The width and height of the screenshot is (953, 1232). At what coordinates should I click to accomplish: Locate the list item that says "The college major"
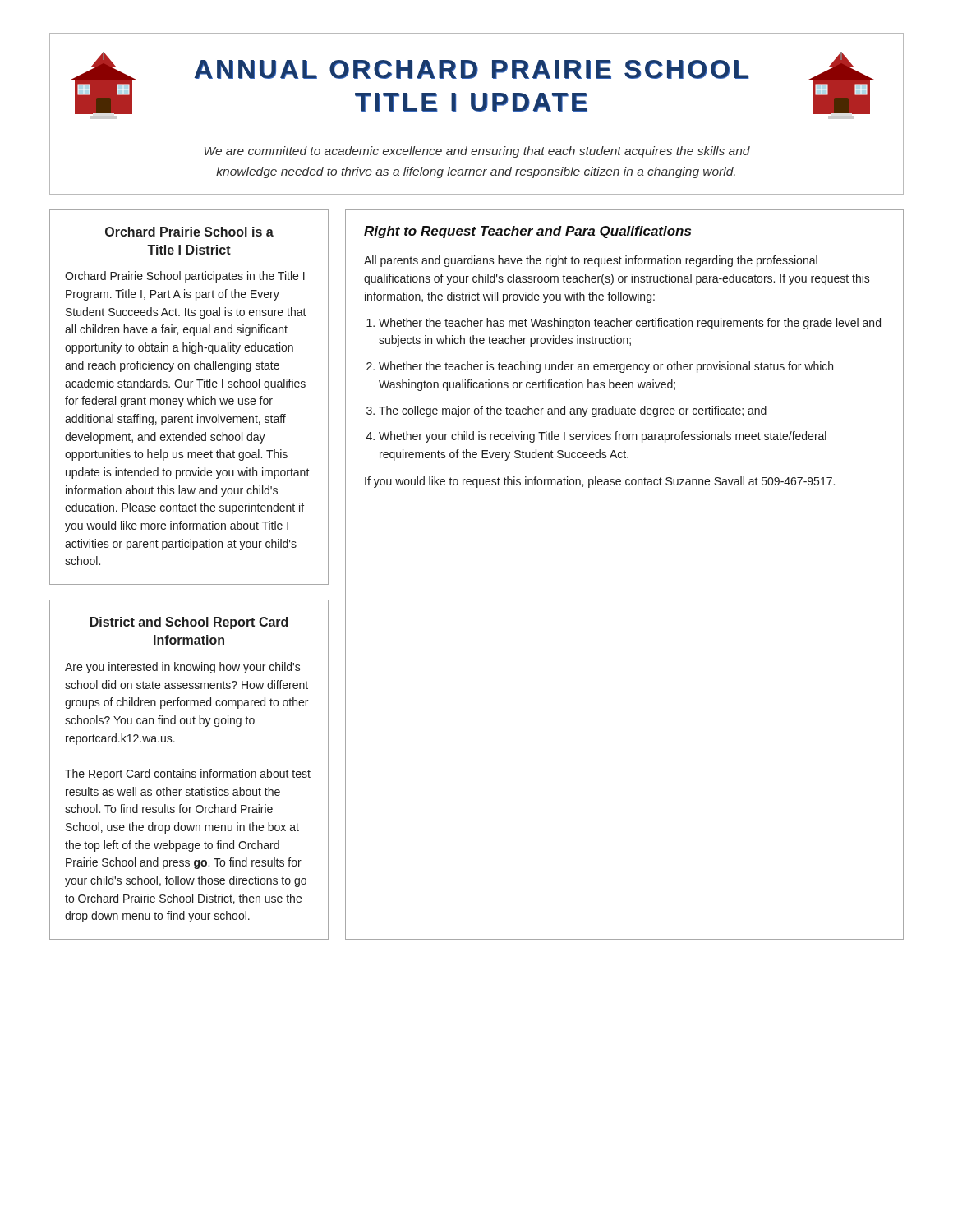(x=573, y=410)
